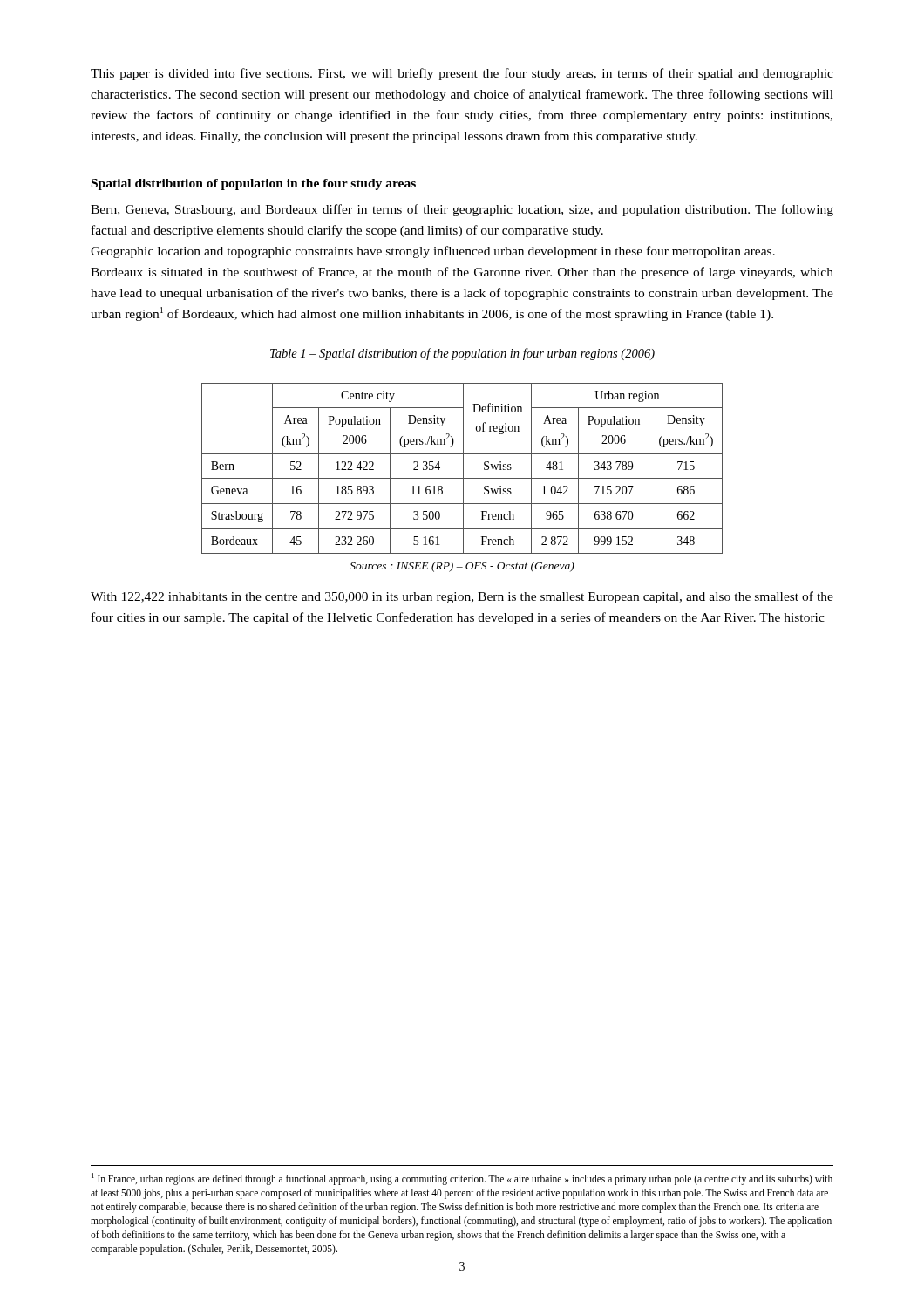924x1308 pixels.
Task: Select a section header
Action: tap(253, 183)
